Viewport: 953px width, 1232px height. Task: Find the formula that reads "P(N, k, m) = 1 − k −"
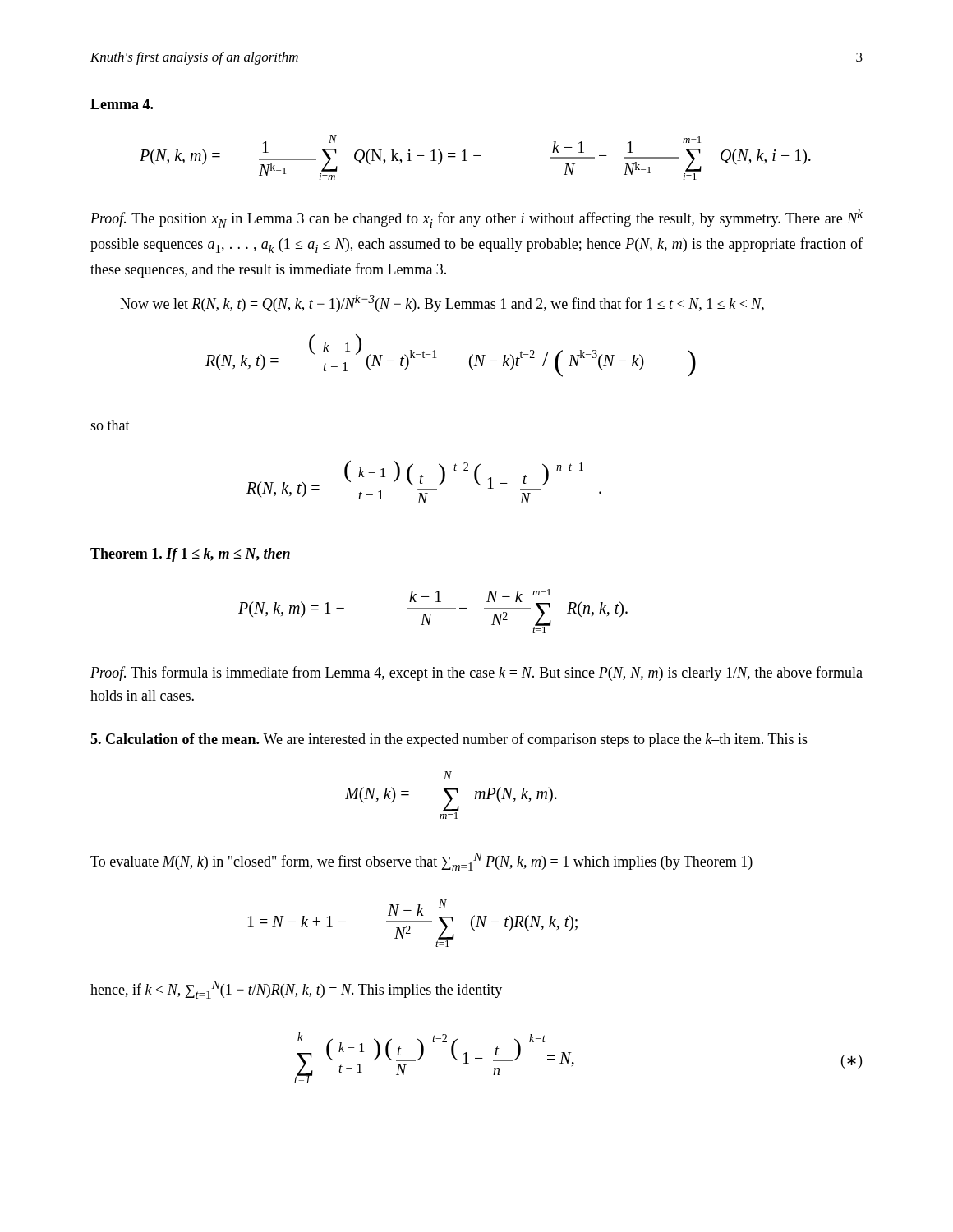476,611
